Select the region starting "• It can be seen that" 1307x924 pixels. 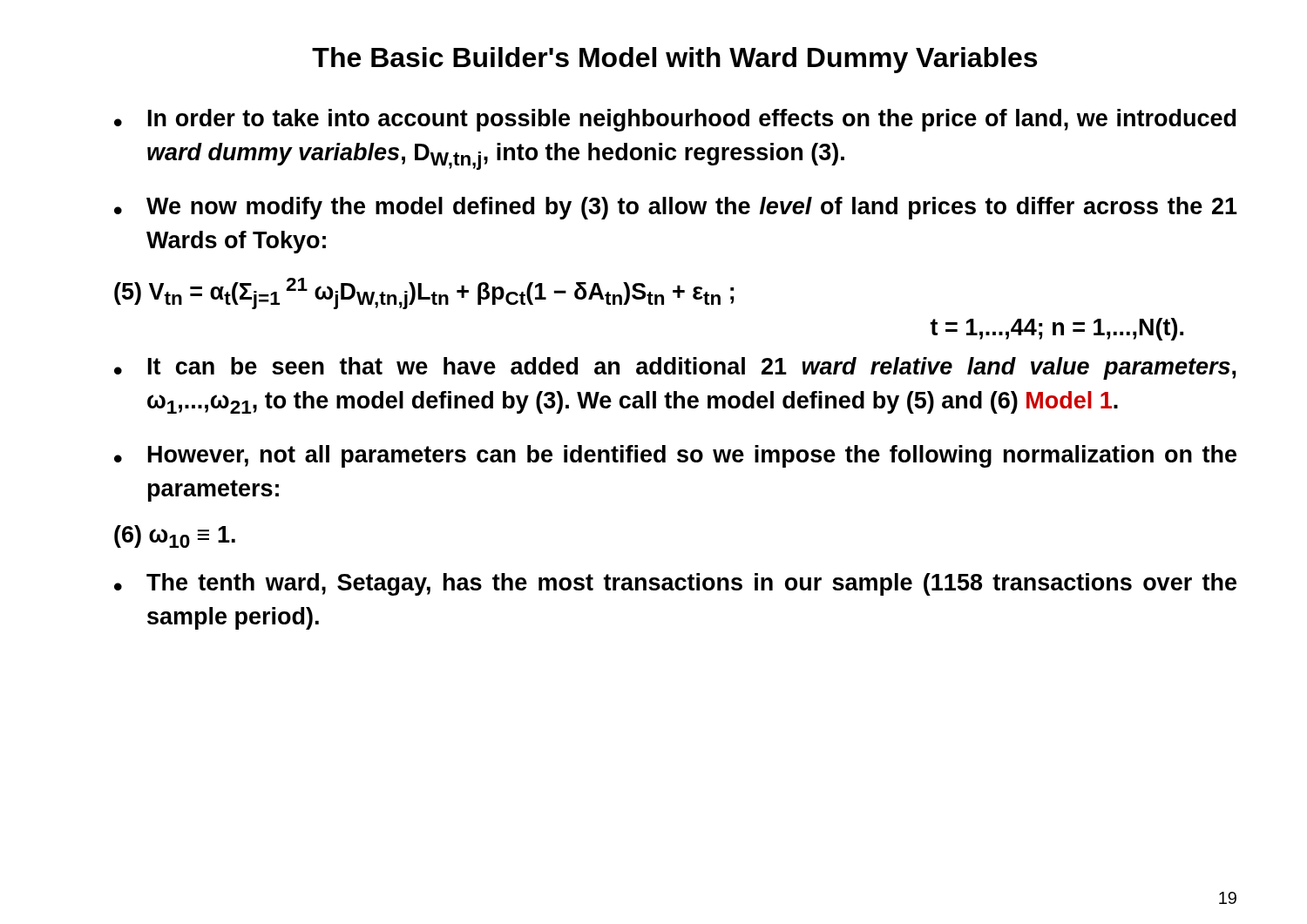coord(675,386)
